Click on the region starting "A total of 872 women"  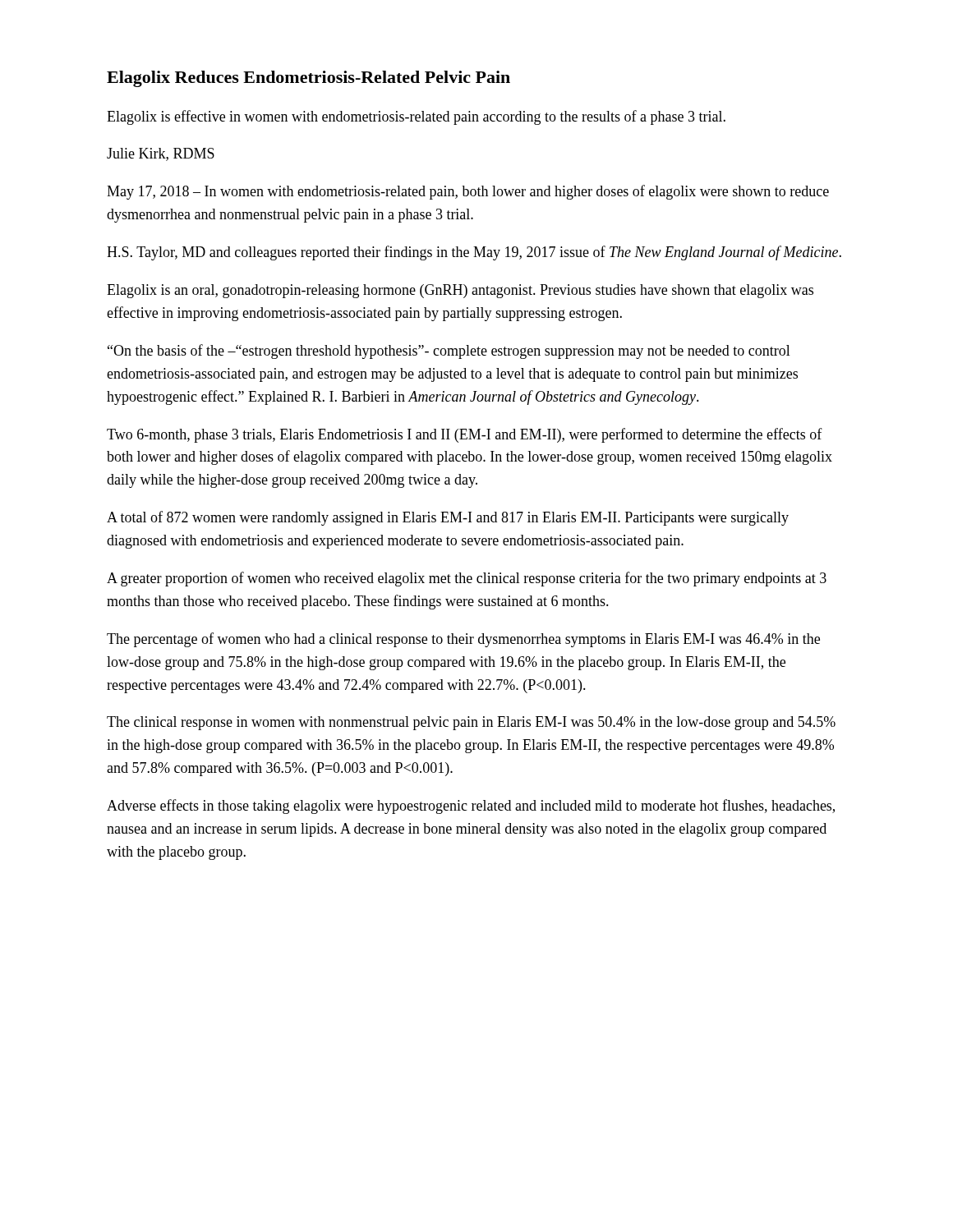pos(448,529)
